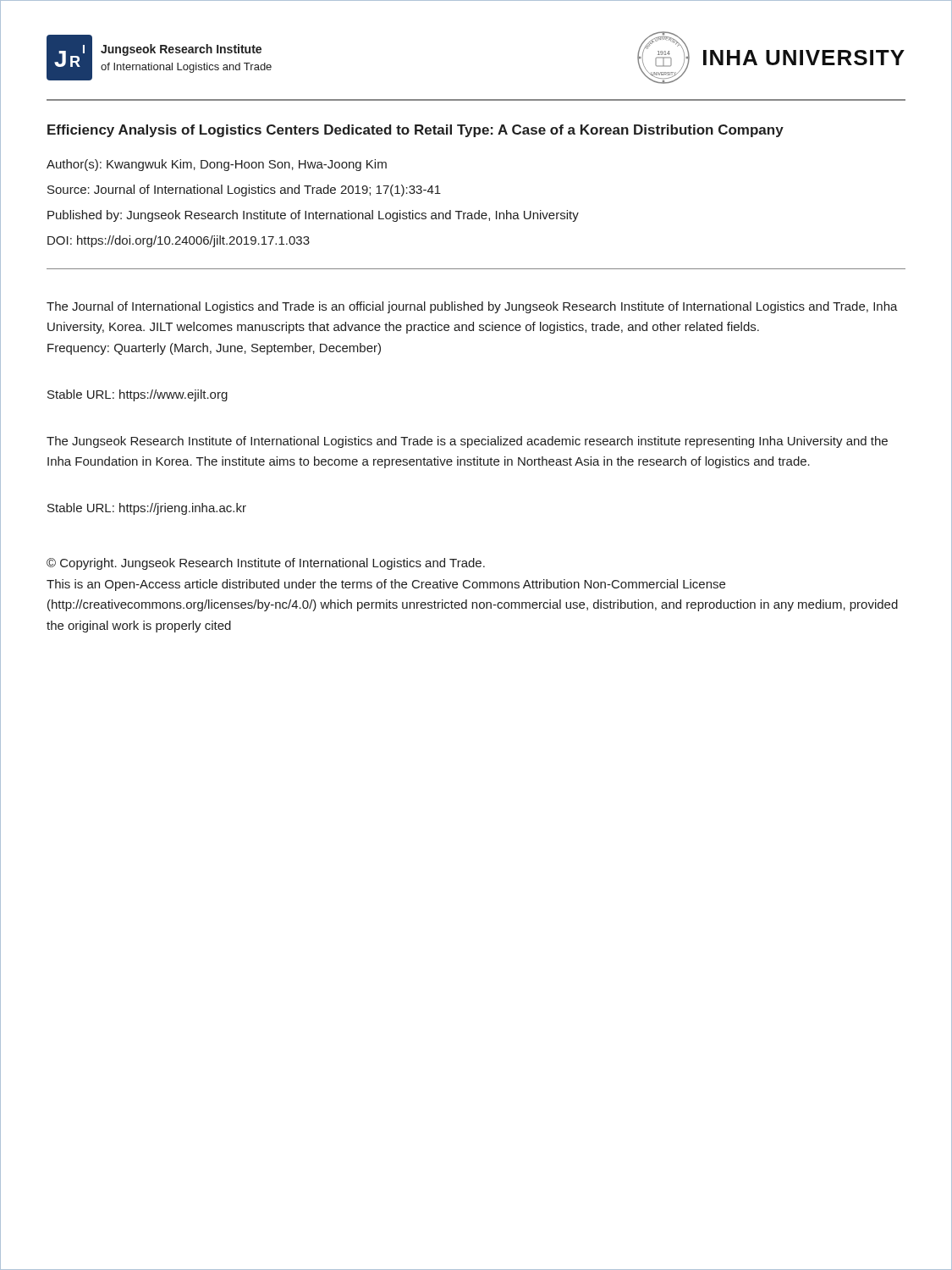Point to the text block starting "Stable URL: https://www.ejilt.org"
This screenshot has height=1270, width=952.
click(138, 395)
